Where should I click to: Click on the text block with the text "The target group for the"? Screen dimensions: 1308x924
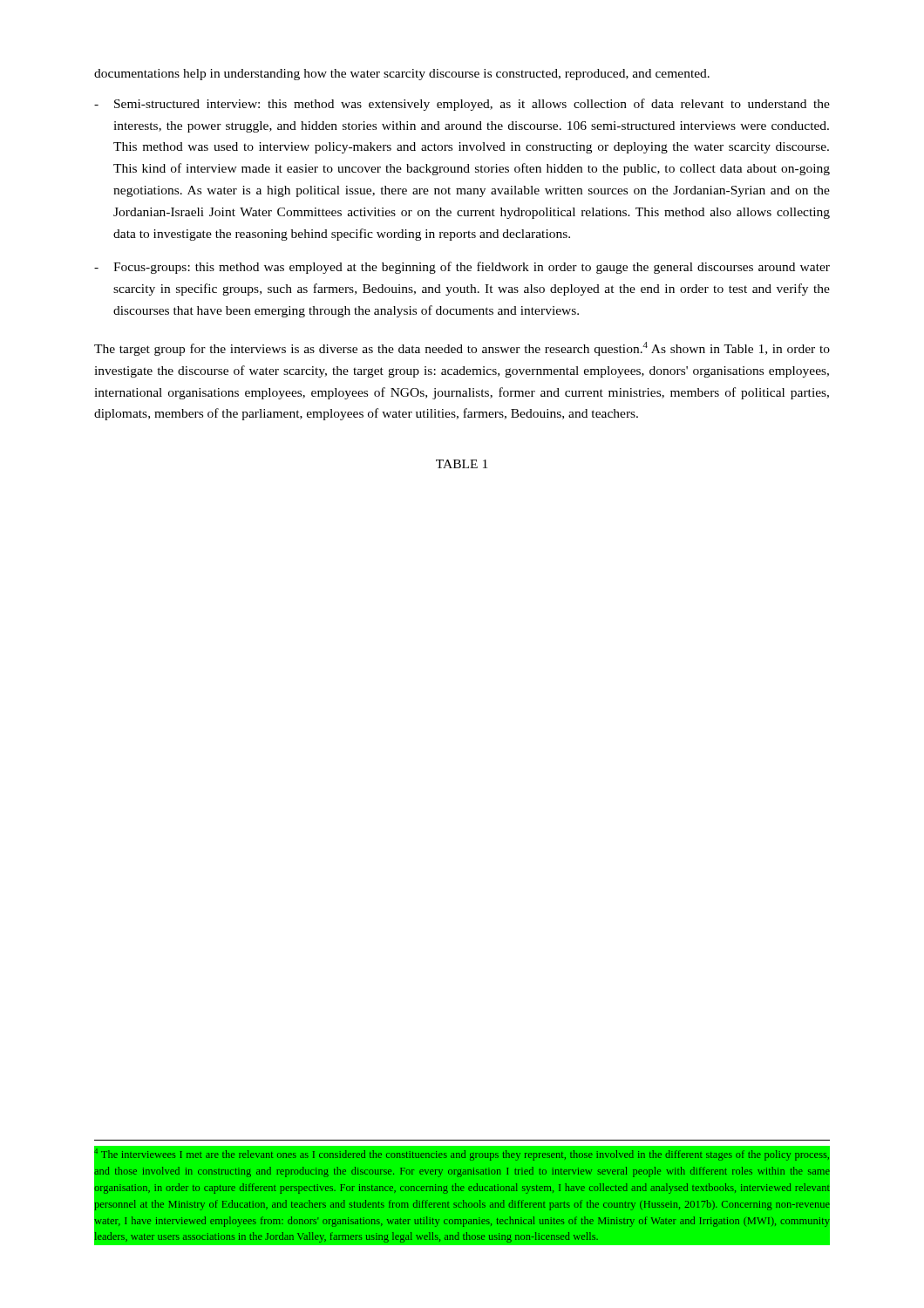point(462,380)
